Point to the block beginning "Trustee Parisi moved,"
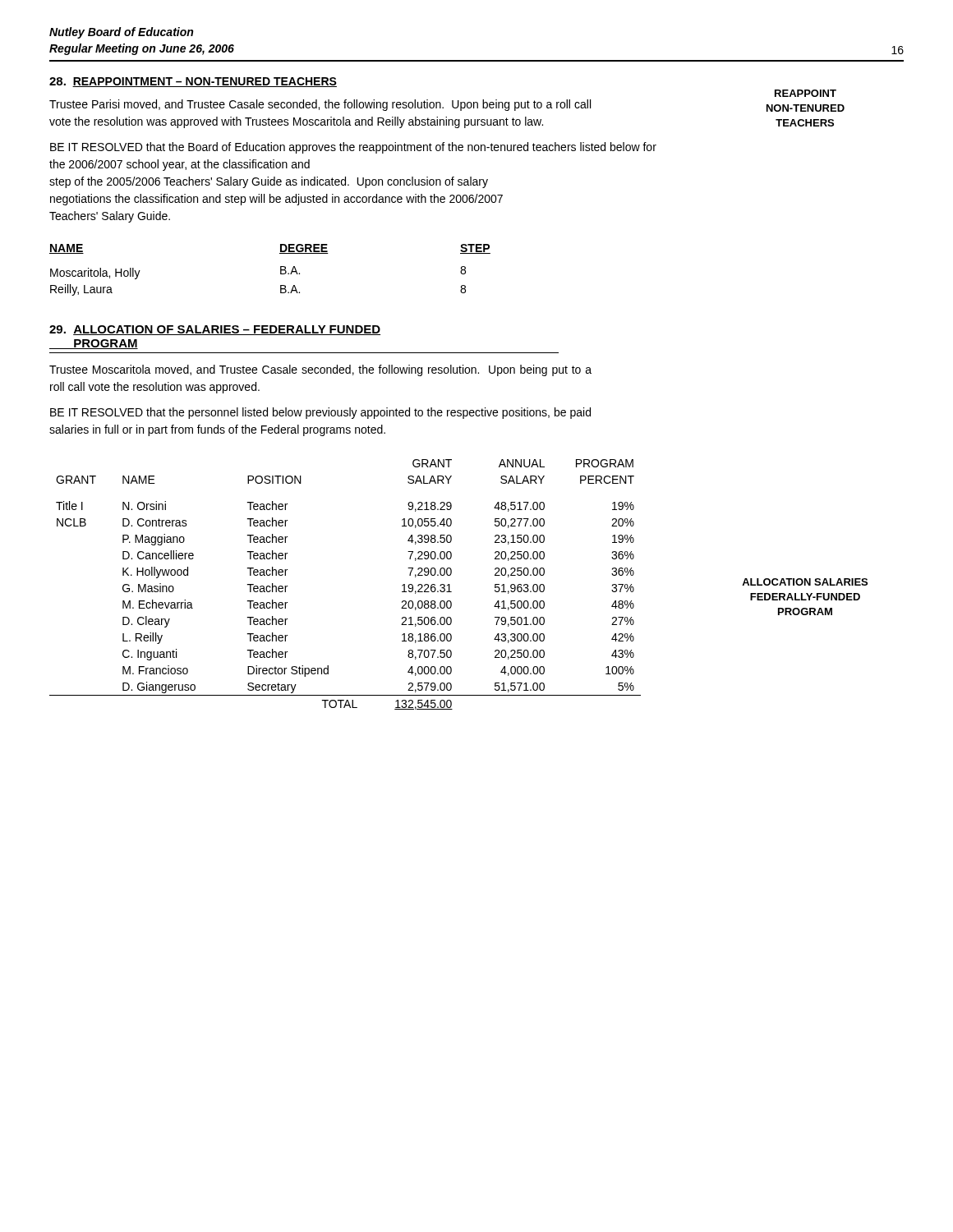The height and width of the screenshot is (1232, 953). point(320,113)
